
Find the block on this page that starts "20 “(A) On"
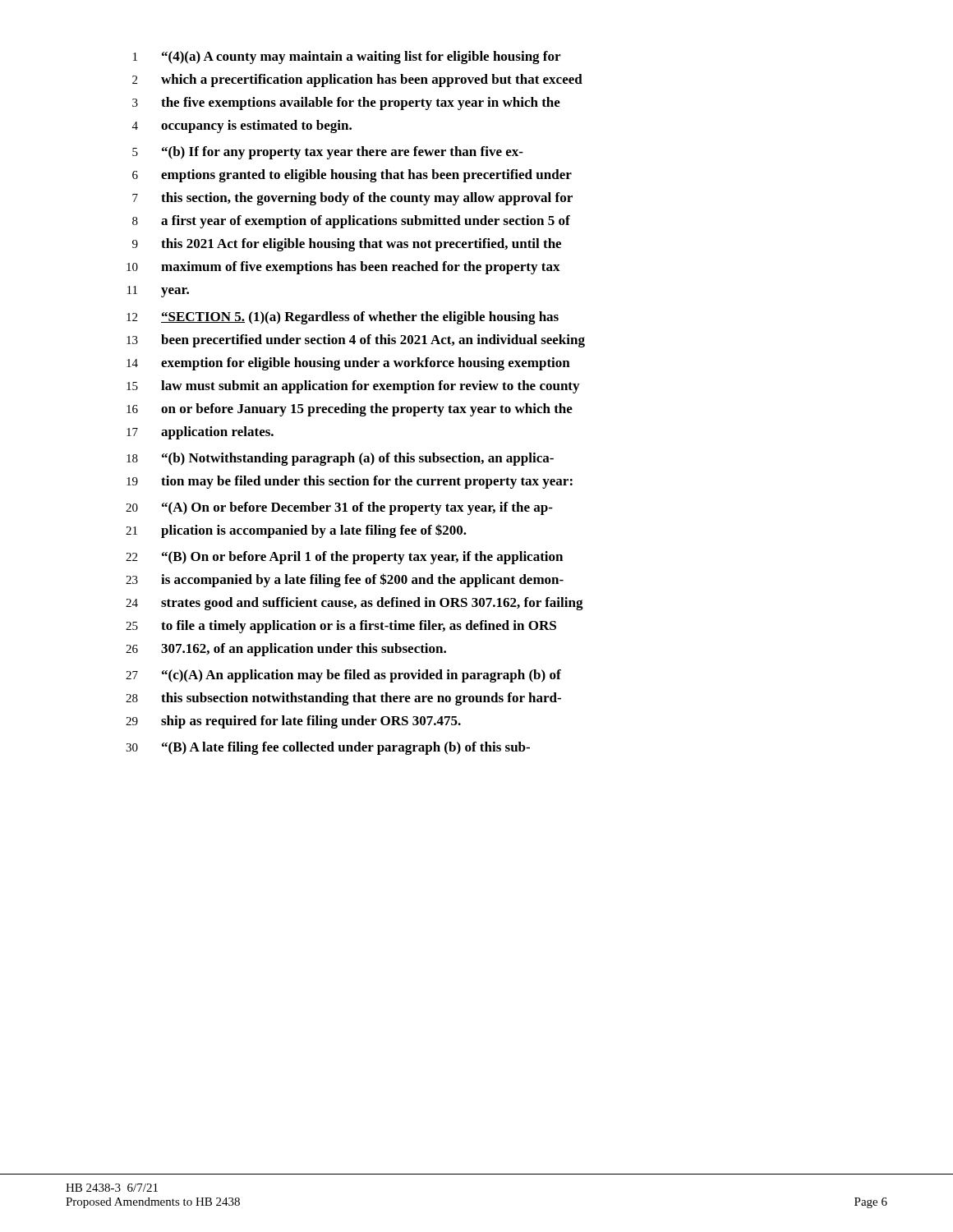tap(497, 519)
